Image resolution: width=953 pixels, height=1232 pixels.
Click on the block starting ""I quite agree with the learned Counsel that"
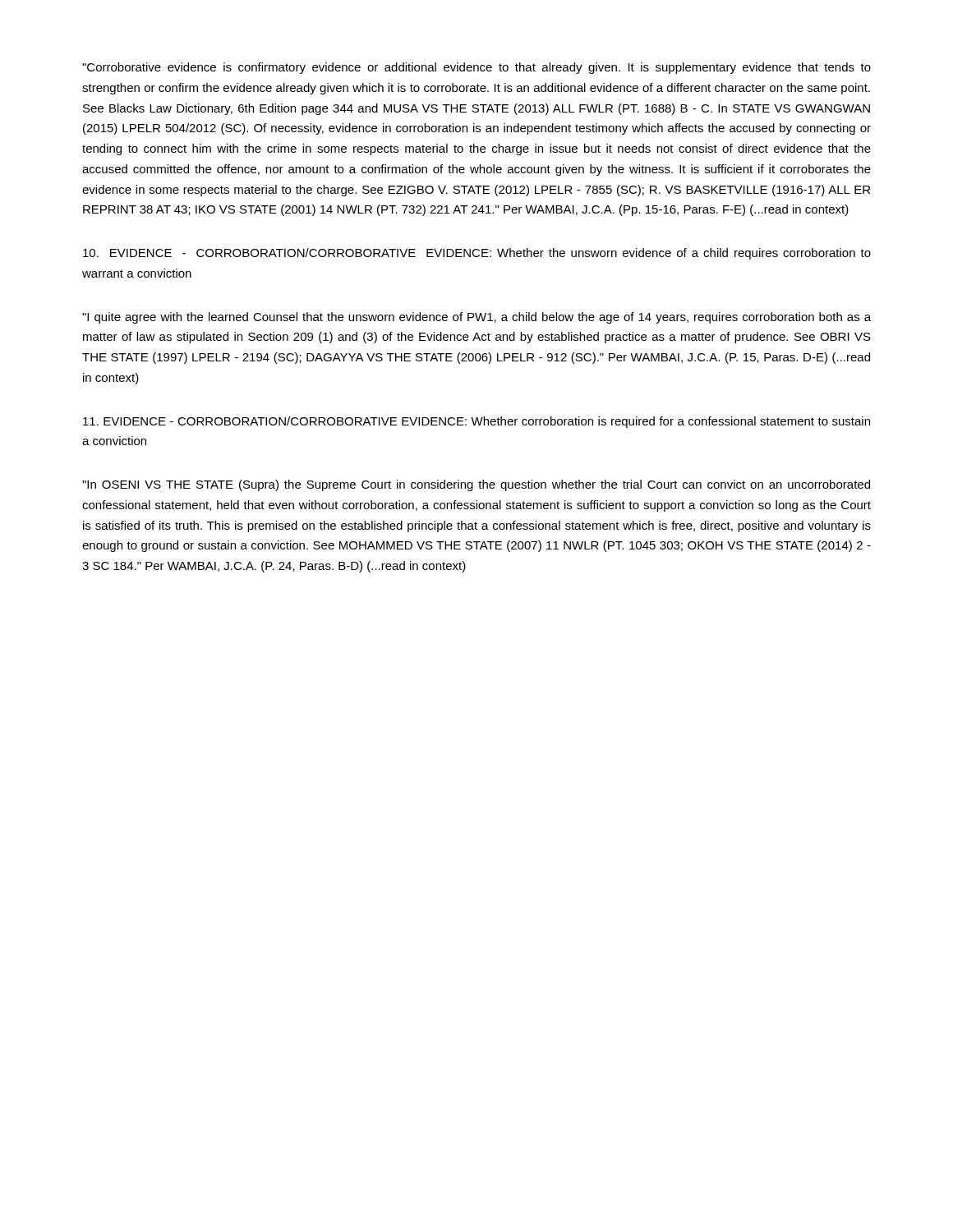coord(476,347)
